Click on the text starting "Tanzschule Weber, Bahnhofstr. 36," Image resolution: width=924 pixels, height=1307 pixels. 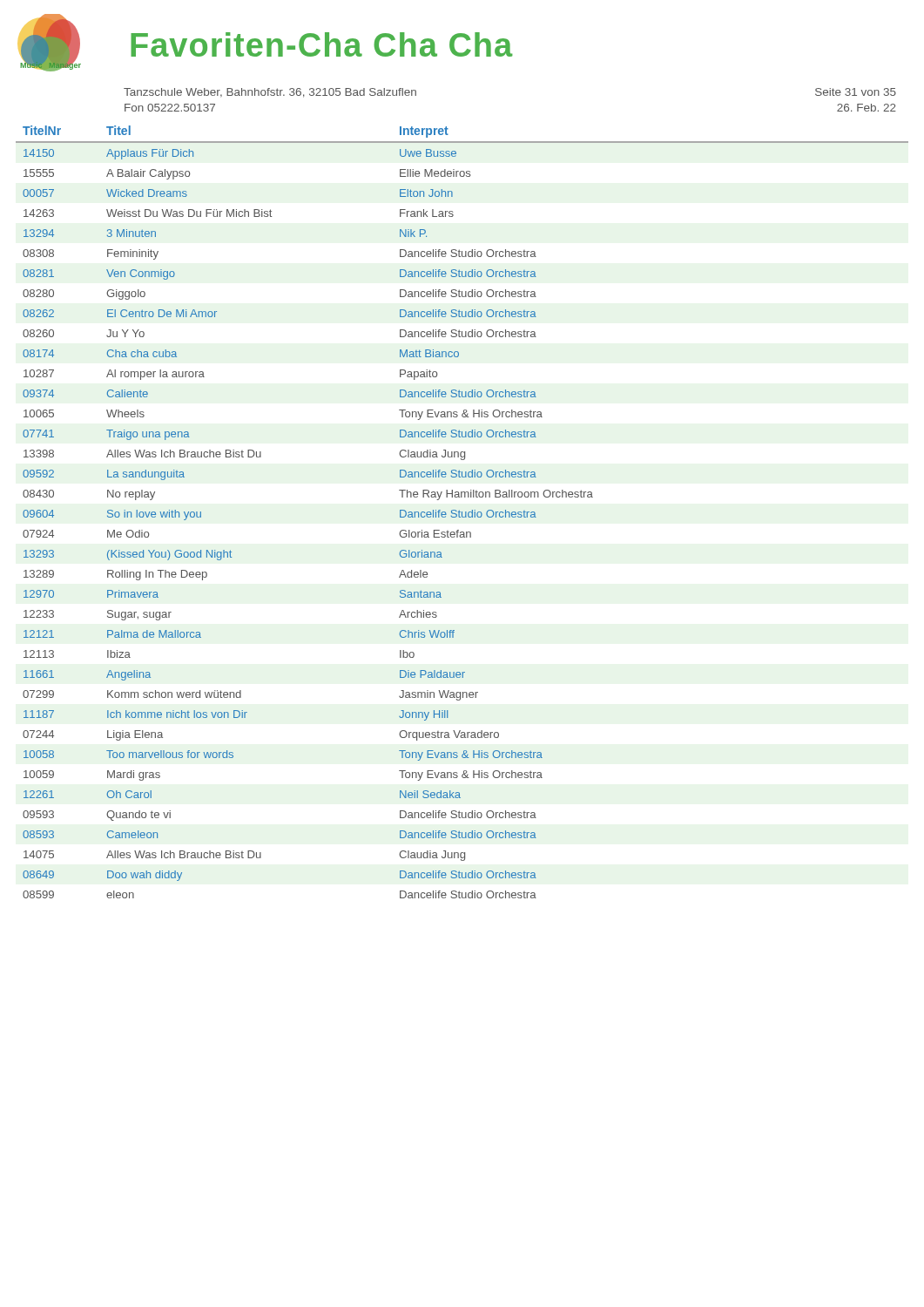[x=270, y=92]
